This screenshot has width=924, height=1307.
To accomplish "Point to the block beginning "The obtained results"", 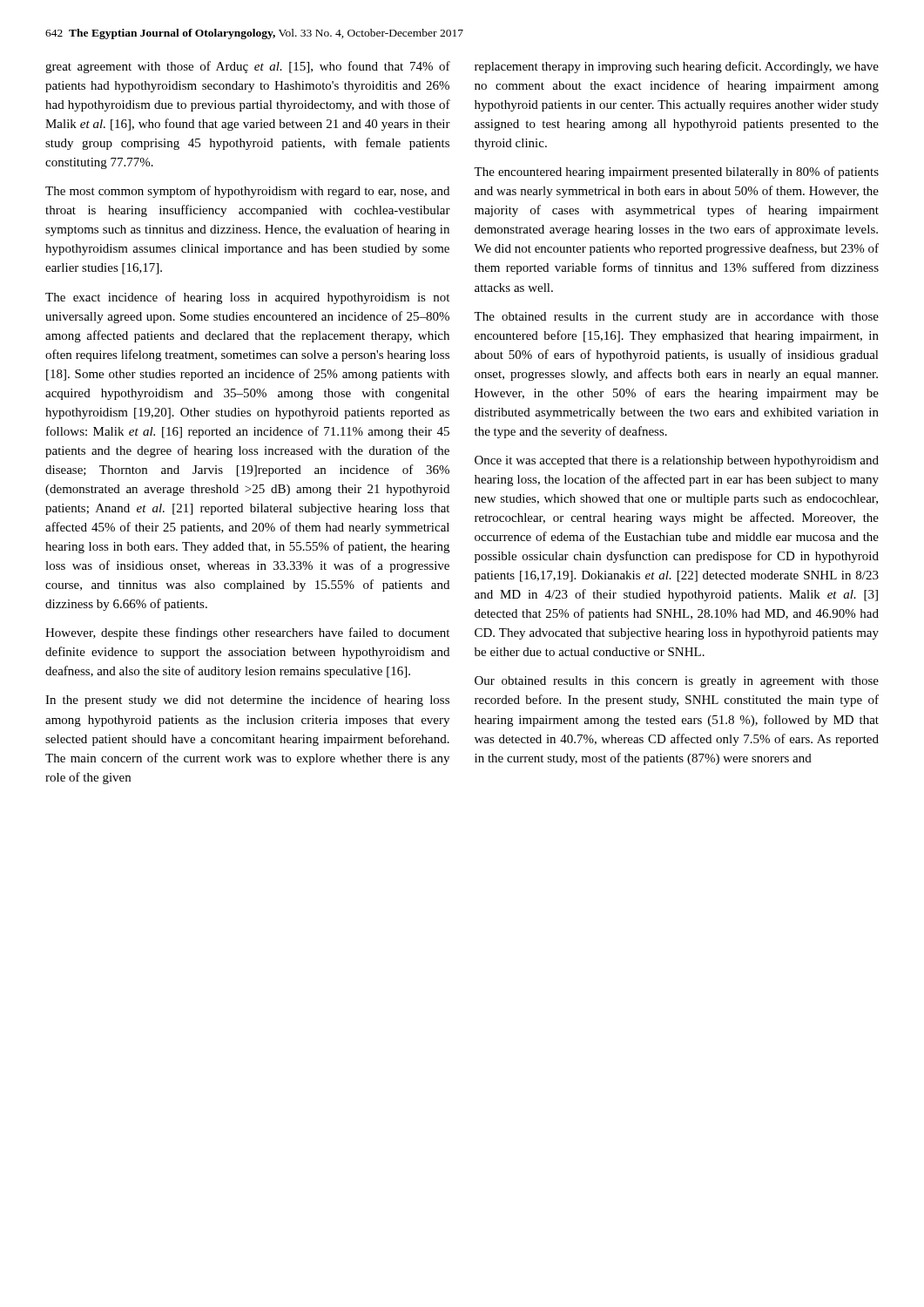I will [676, 374].
